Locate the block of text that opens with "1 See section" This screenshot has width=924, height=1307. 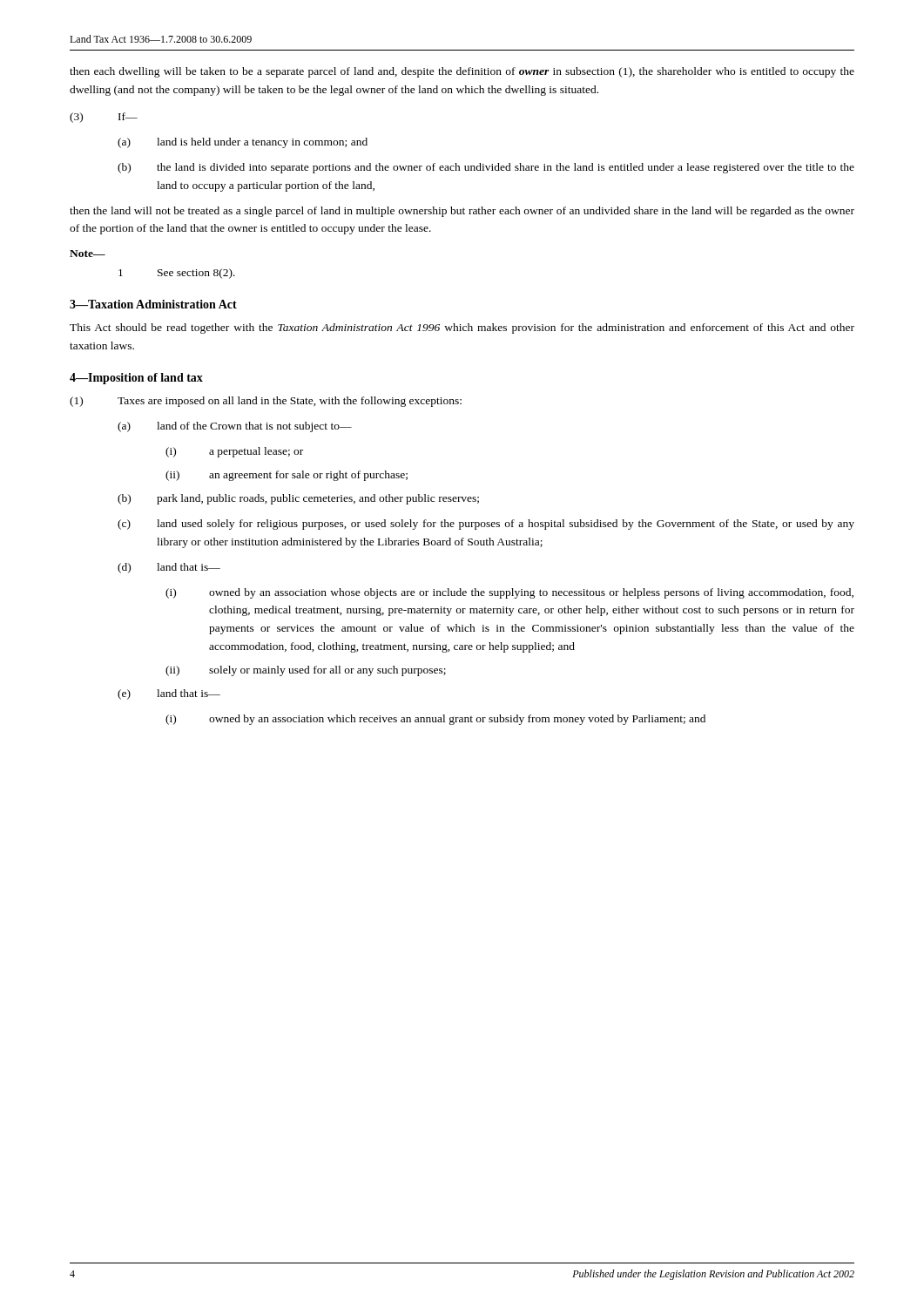pos(176,273)
